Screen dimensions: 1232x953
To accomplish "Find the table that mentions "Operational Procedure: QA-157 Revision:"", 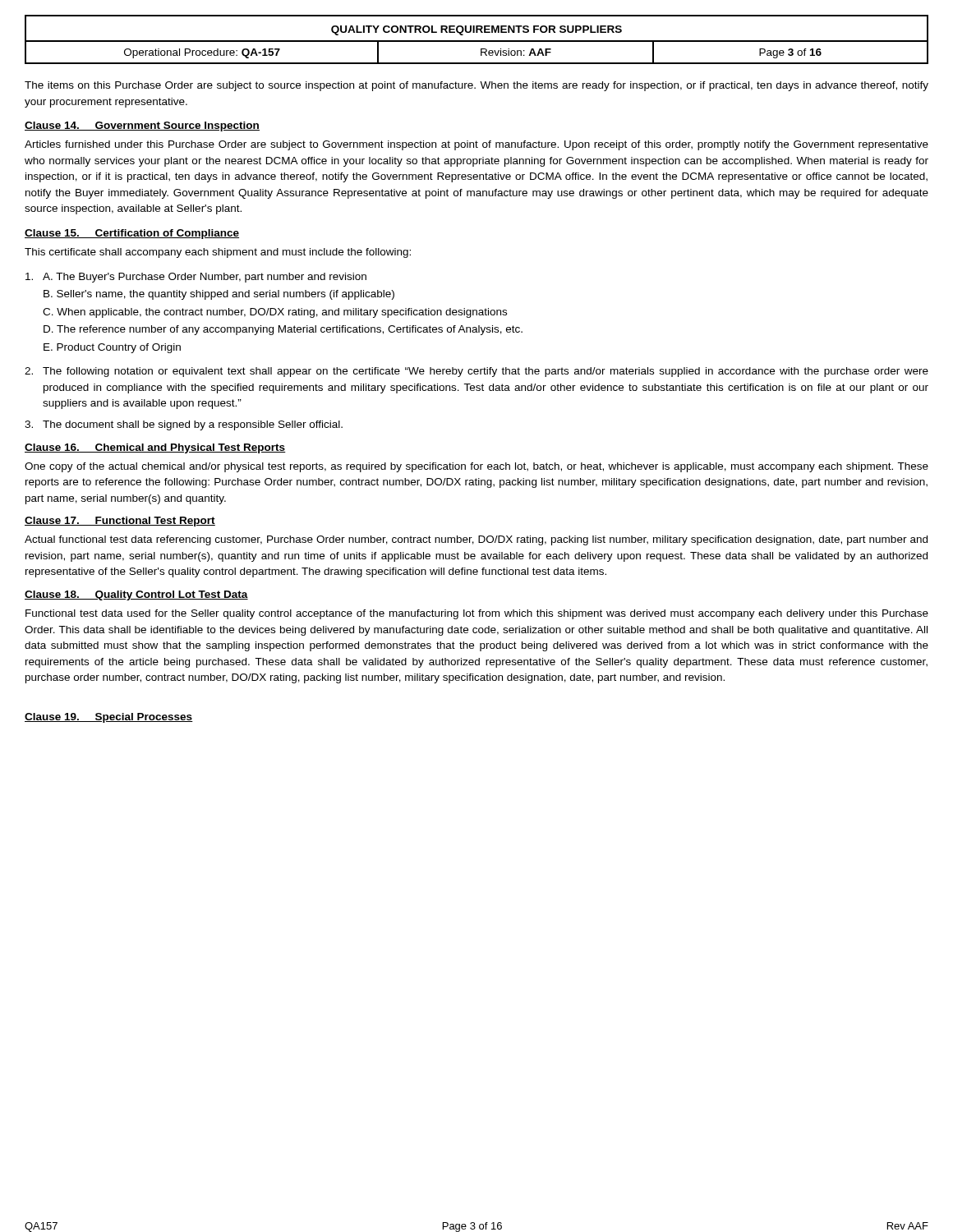I will 476,53.
